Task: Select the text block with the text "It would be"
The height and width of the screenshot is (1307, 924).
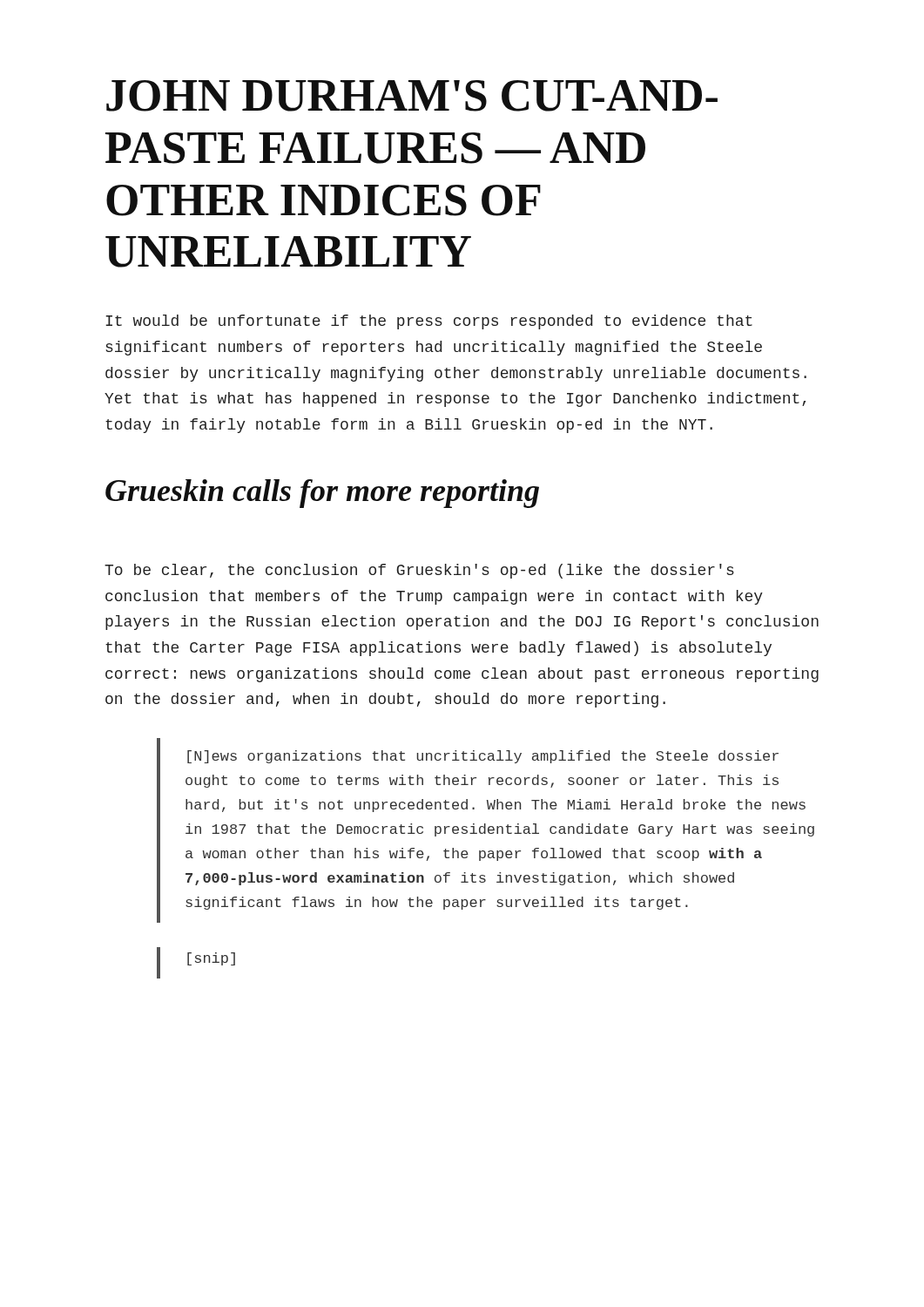Action: pyautogui.click(x=457, y=373)
